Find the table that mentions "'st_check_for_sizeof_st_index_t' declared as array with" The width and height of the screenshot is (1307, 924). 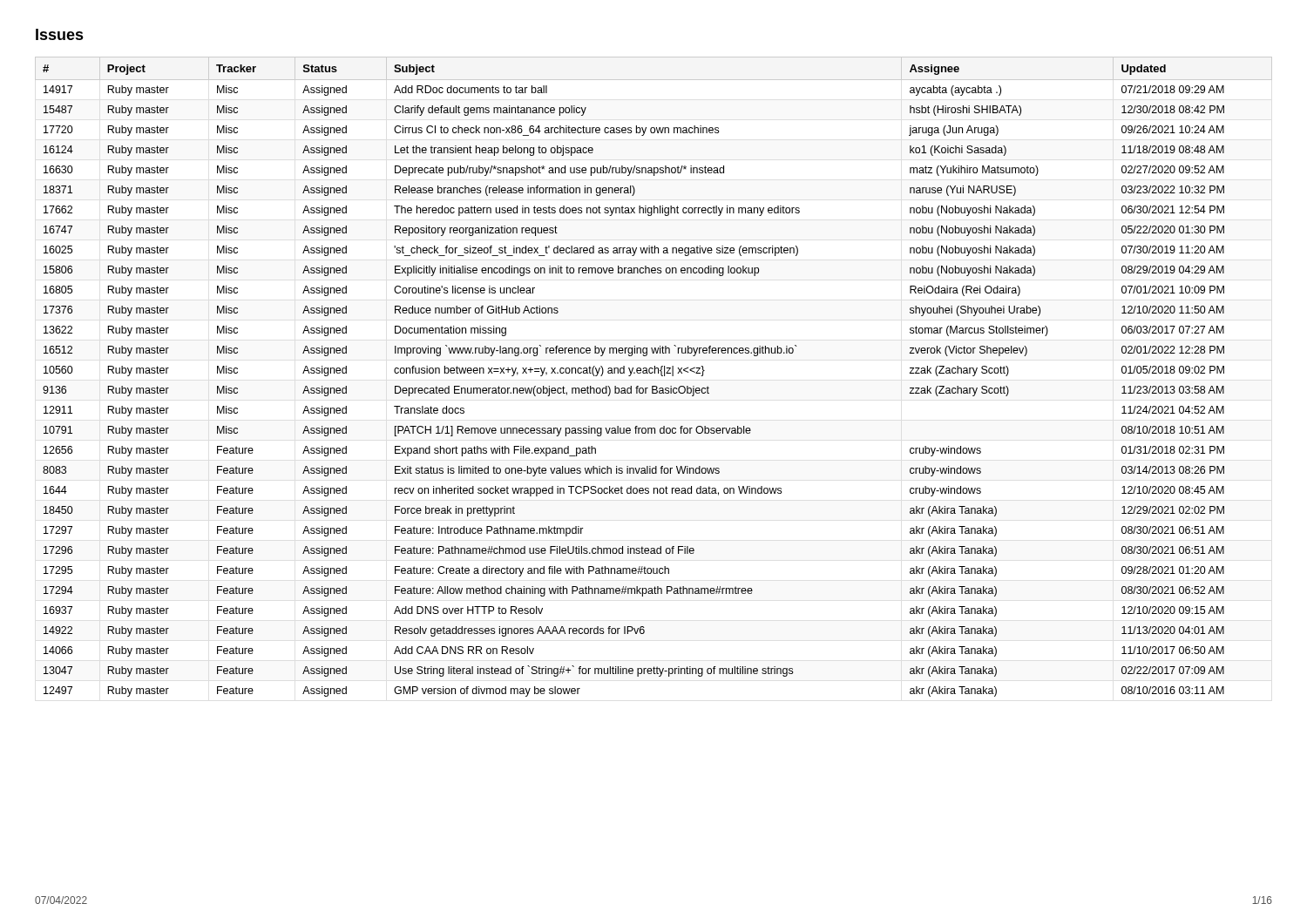coord(654,379)
